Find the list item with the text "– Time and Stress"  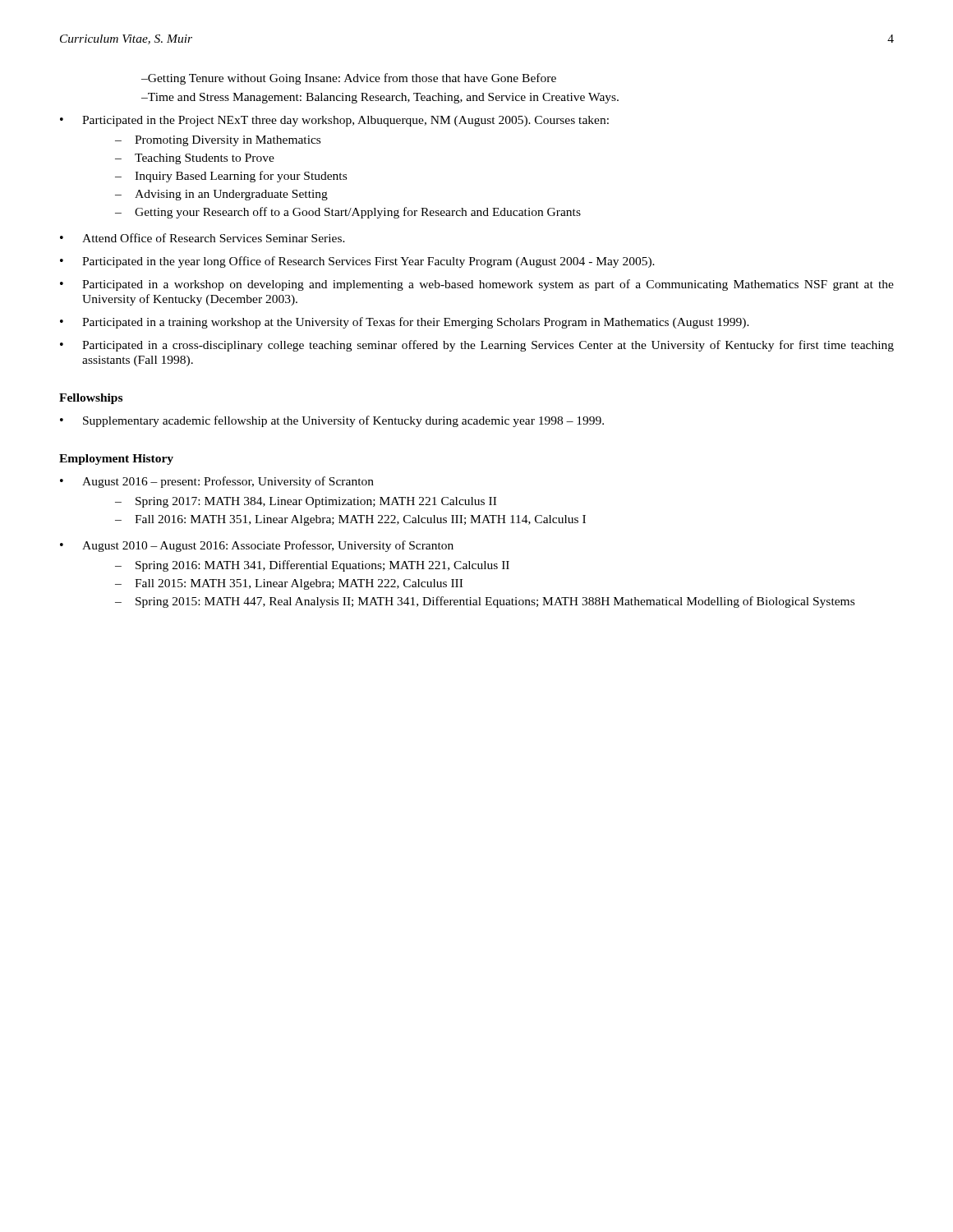(x=380, y=97)
